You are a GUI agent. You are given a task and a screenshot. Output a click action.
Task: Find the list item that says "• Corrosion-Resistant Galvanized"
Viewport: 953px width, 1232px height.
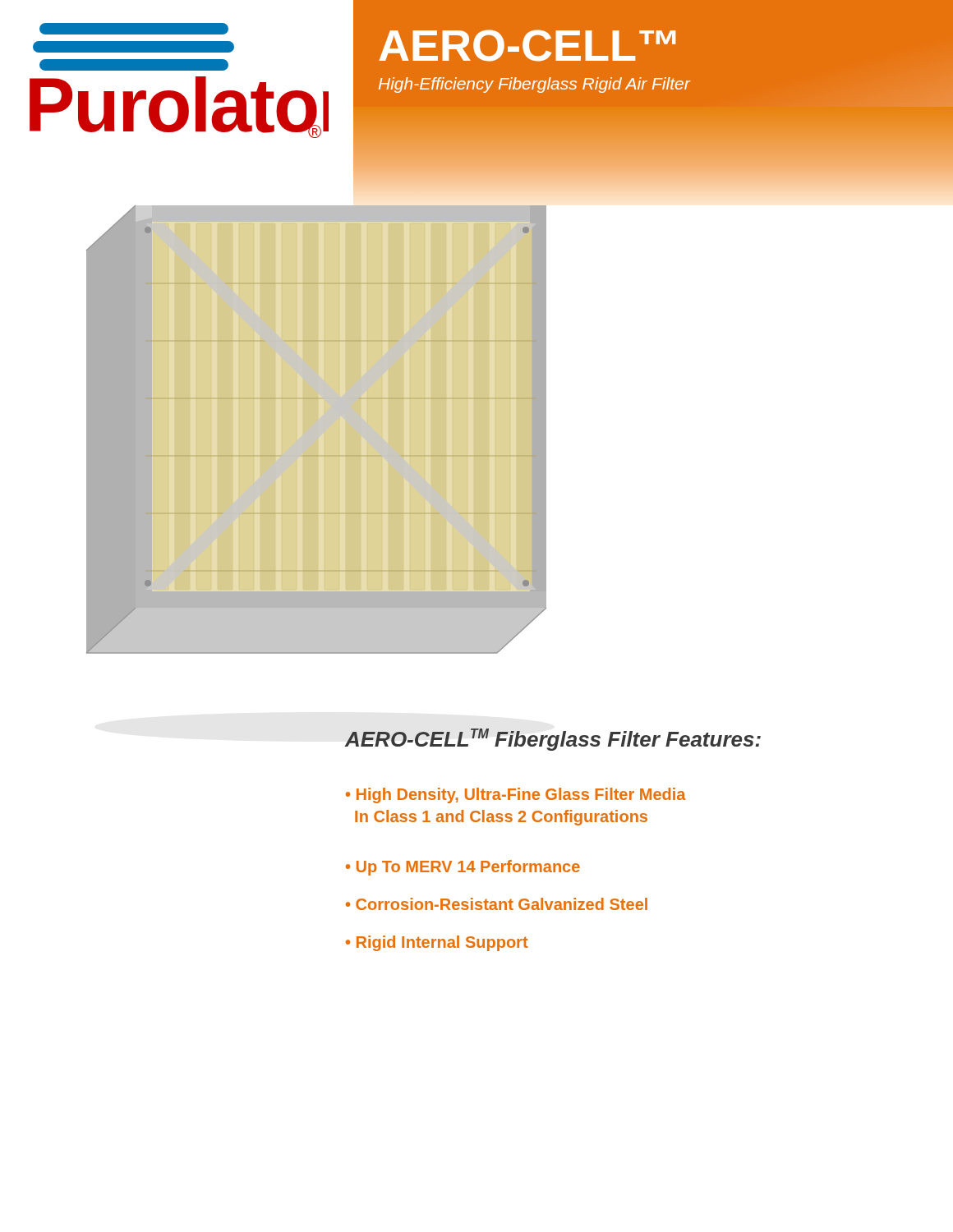[x=497, y=904]
